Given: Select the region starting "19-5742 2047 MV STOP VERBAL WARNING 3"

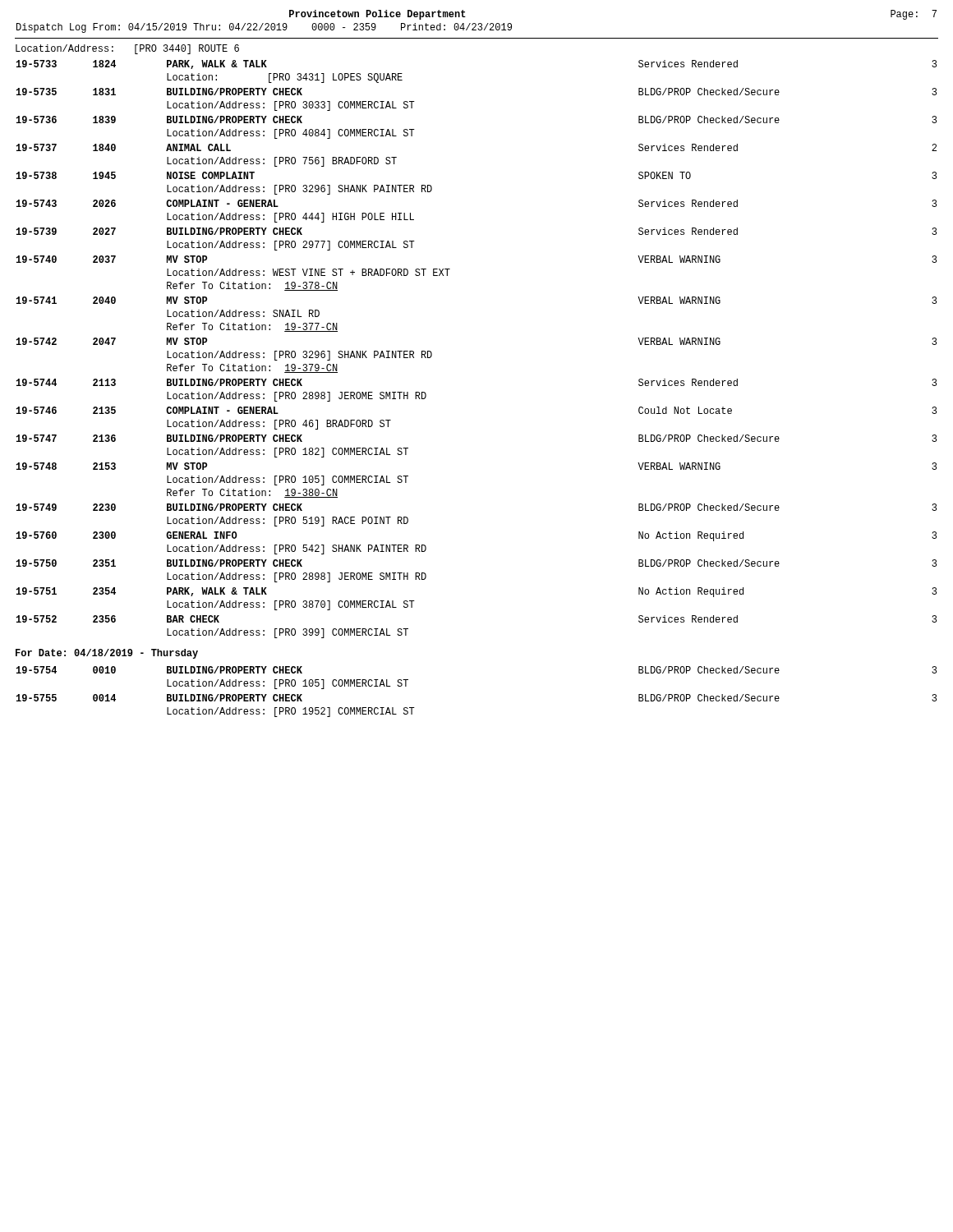Looking at the screenshot, I should pos(36,341).
